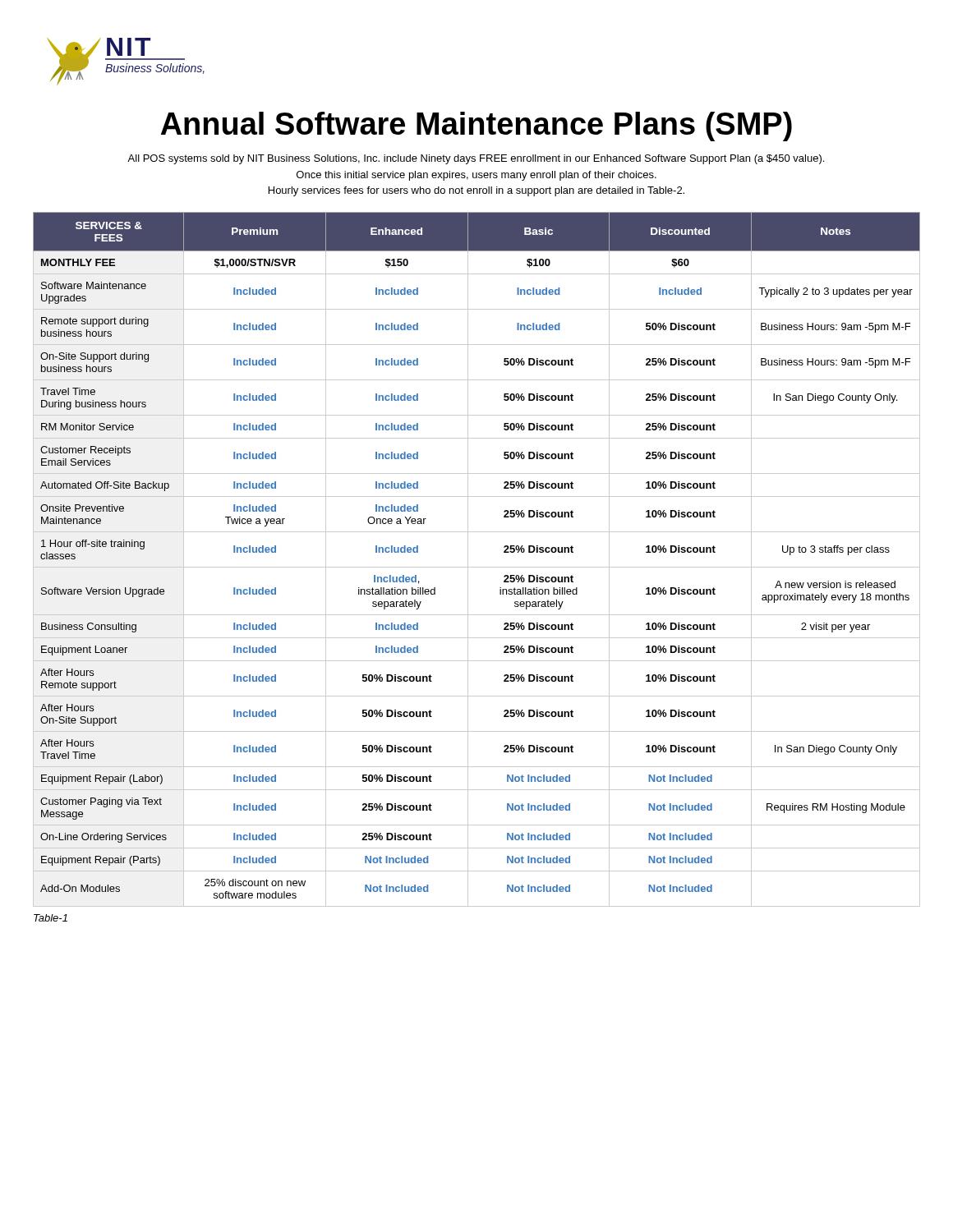Point to the block starting "All POS systems sold by"
The width and height of the screenshot is (953, 1232).
point(476,174)
